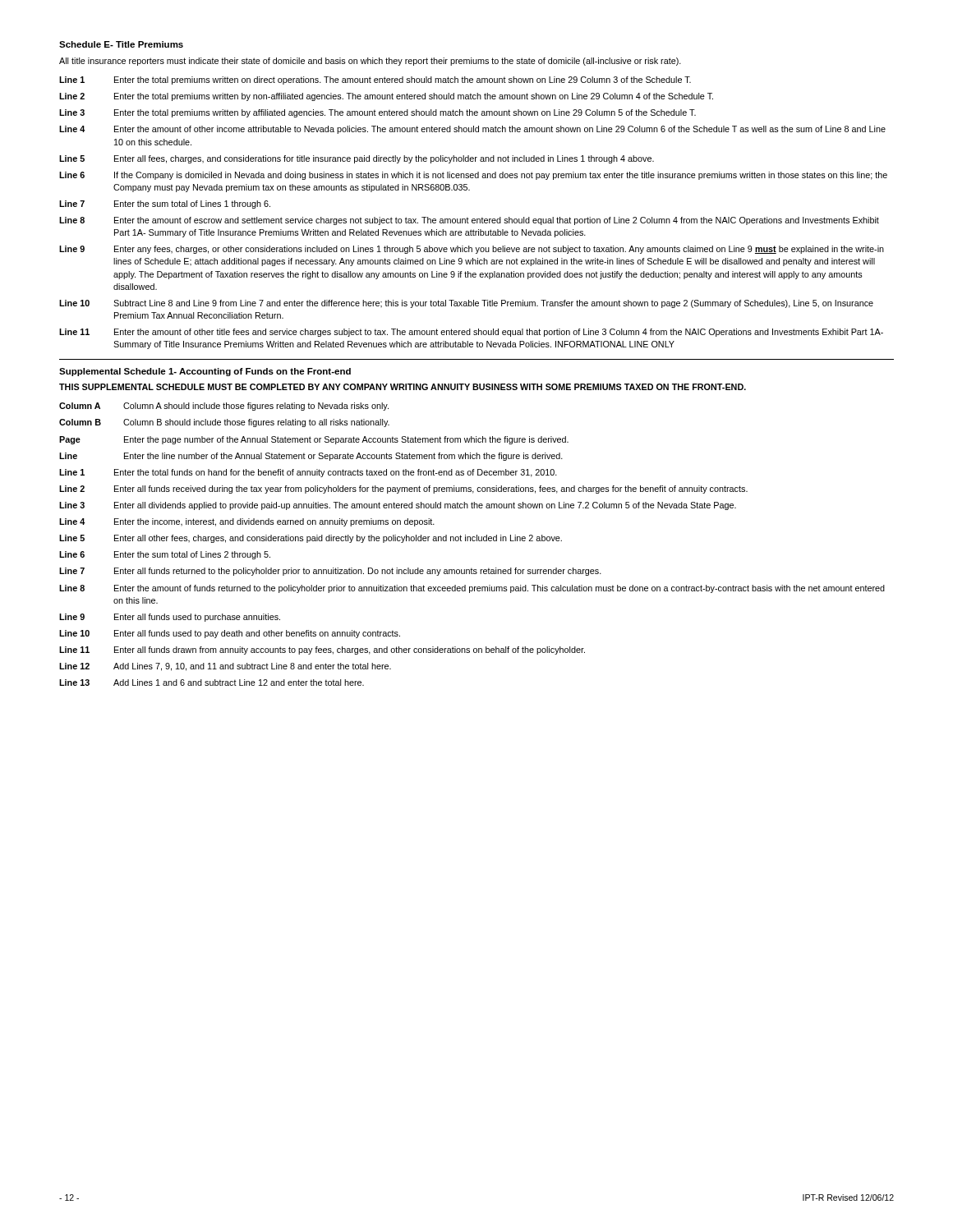This screenshot has height=1232, width=953.
Task: Select the list item containing "Column A Column A should include"
Action: (x=224, y=407)
